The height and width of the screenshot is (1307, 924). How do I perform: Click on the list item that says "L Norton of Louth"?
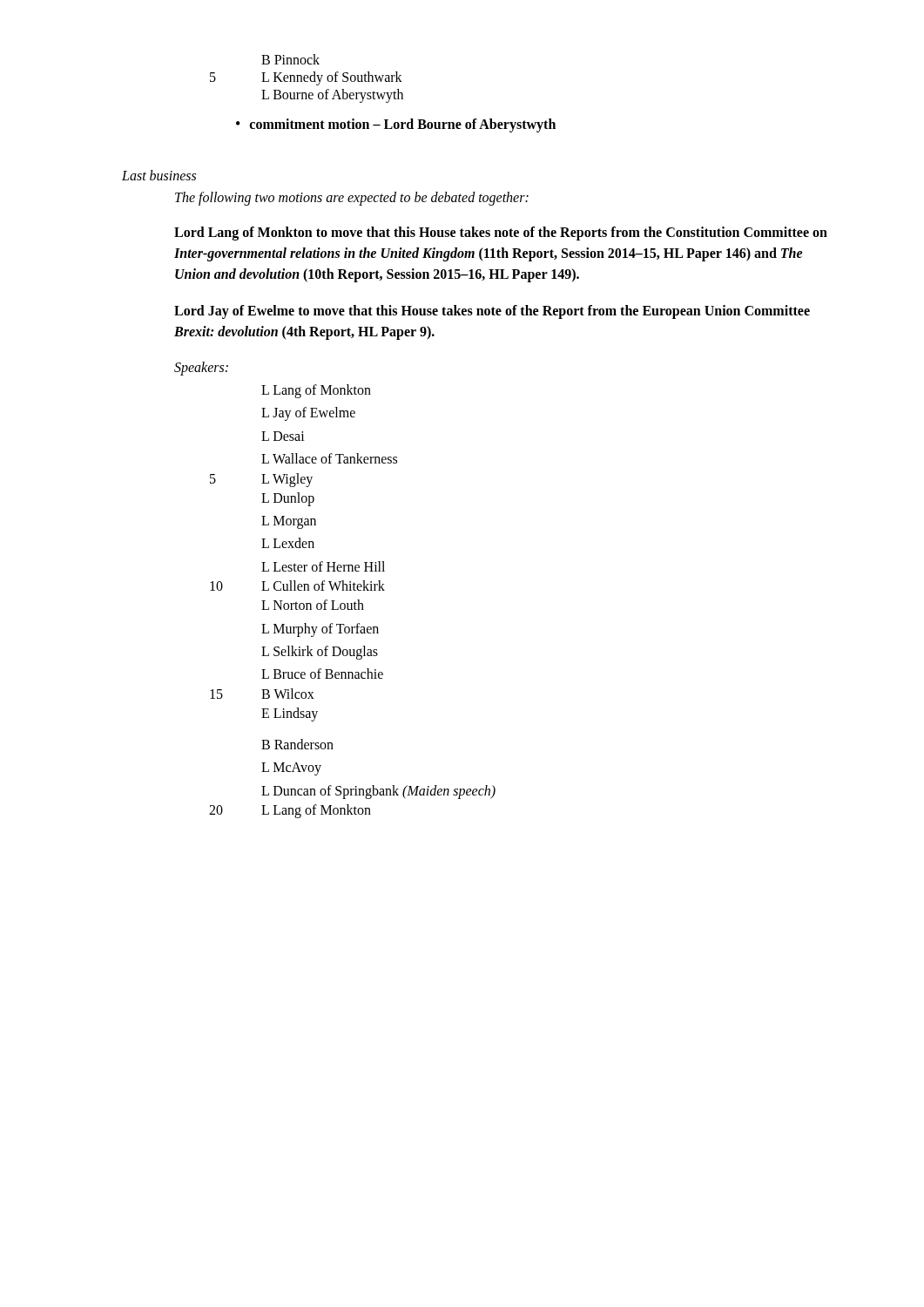tap(313, 605)
